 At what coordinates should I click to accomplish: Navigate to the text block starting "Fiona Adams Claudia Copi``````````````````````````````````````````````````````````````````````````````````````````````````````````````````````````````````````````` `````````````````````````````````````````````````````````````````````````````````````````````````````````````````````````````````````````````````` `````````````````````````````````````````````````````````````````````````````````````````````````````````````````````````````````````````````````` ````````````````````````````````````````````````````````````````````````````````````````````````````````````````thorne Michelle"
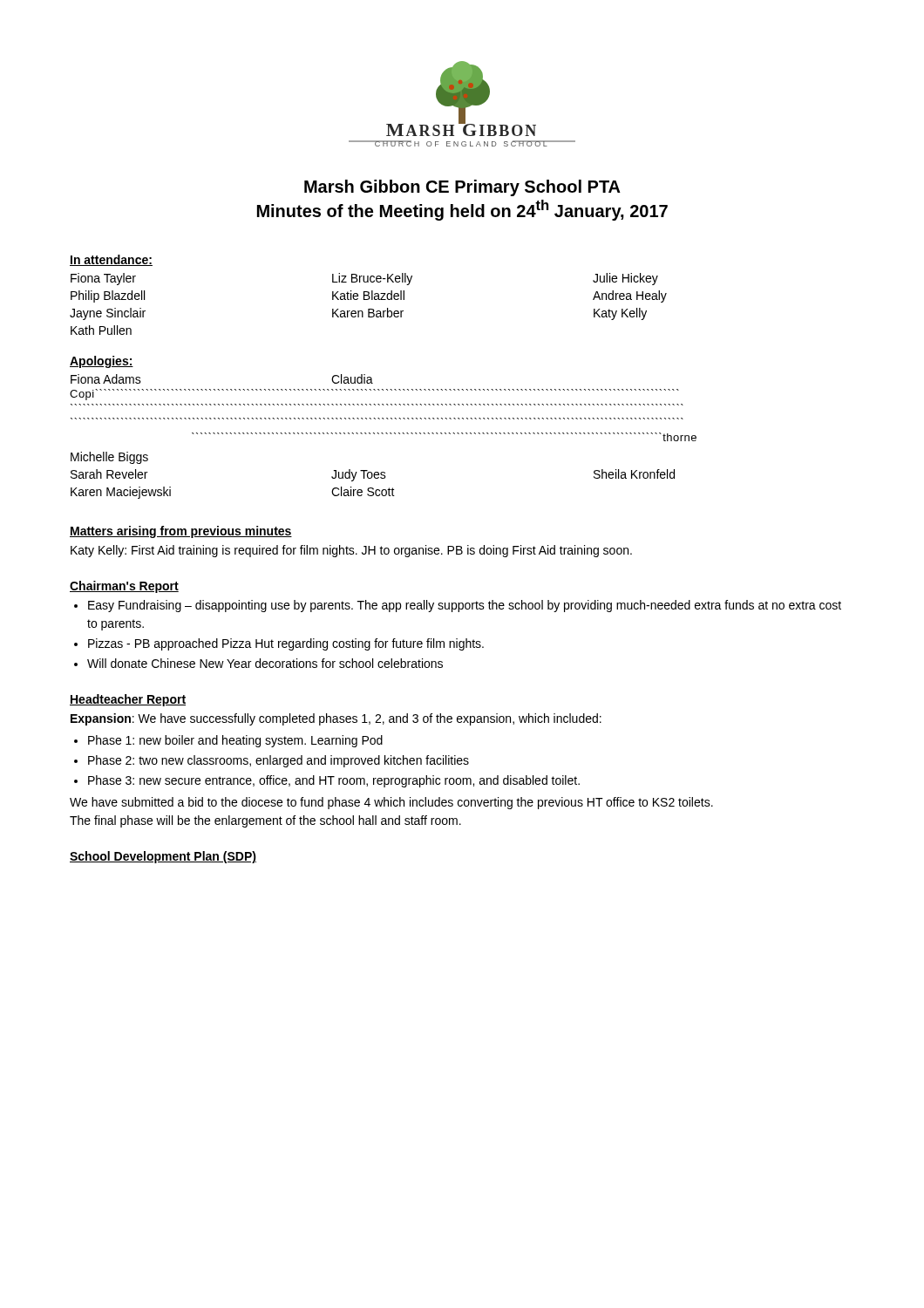(462, 435)
